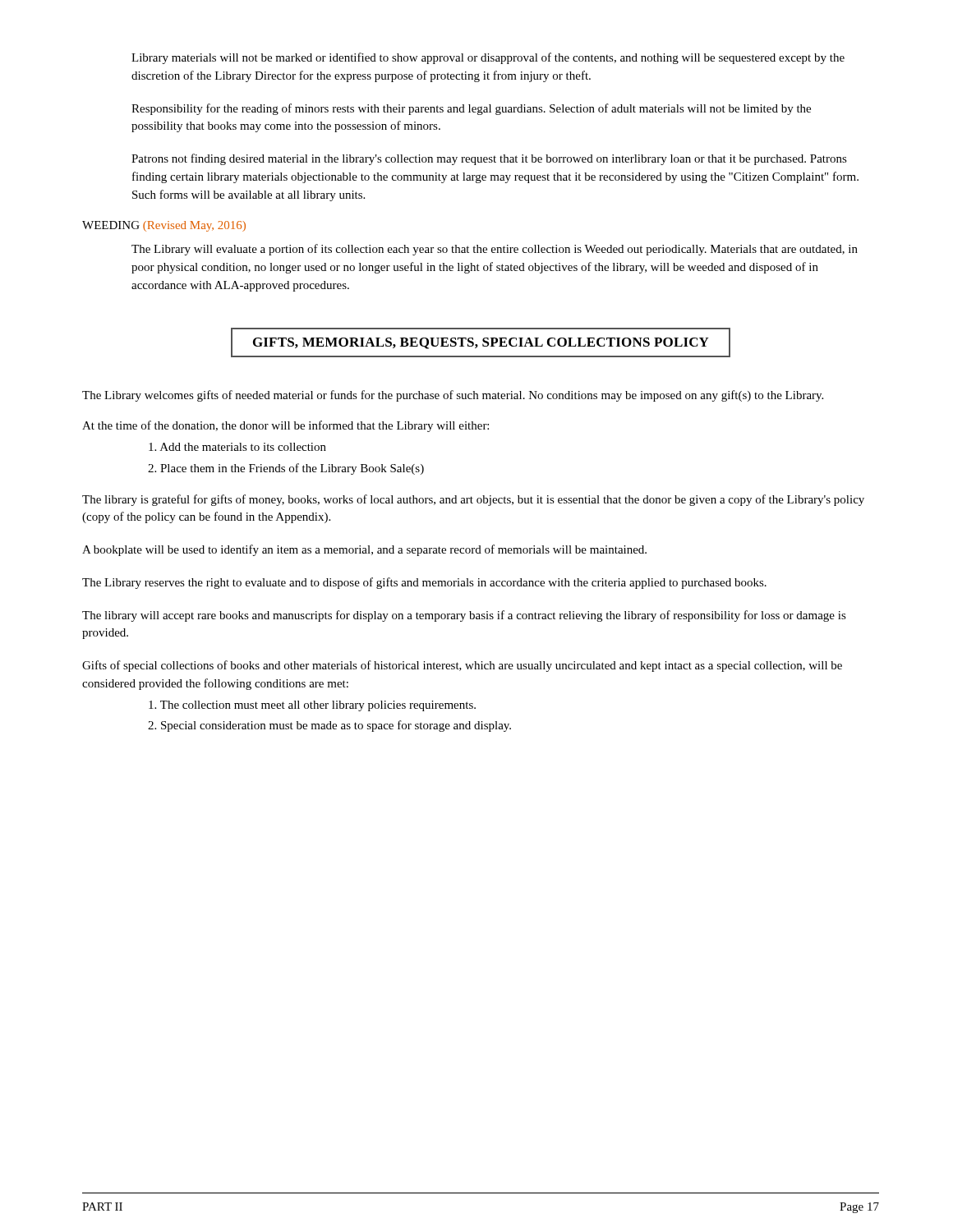The height and width of the screenshot is (1232, 953).
Task: Locate the title with the text "GIFTS, MEMORIALS, BEQUESTS, SPECIAL COLLECTIONS POLICY"
Action: coord(481,342)
